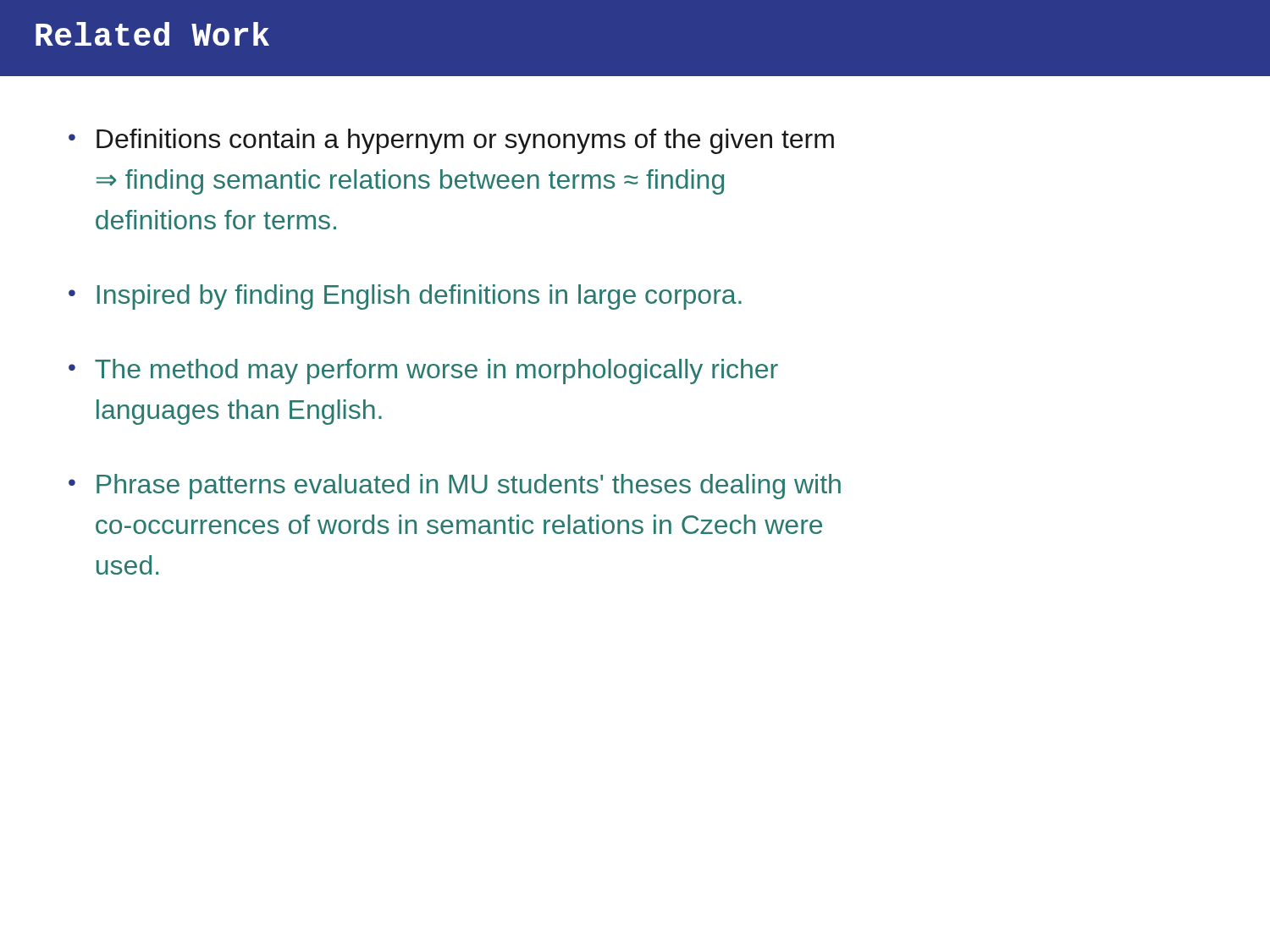Locate the region starting "• The method may perform worse"
This screenshot has height=952, width=1270.
tap(423, 389)
